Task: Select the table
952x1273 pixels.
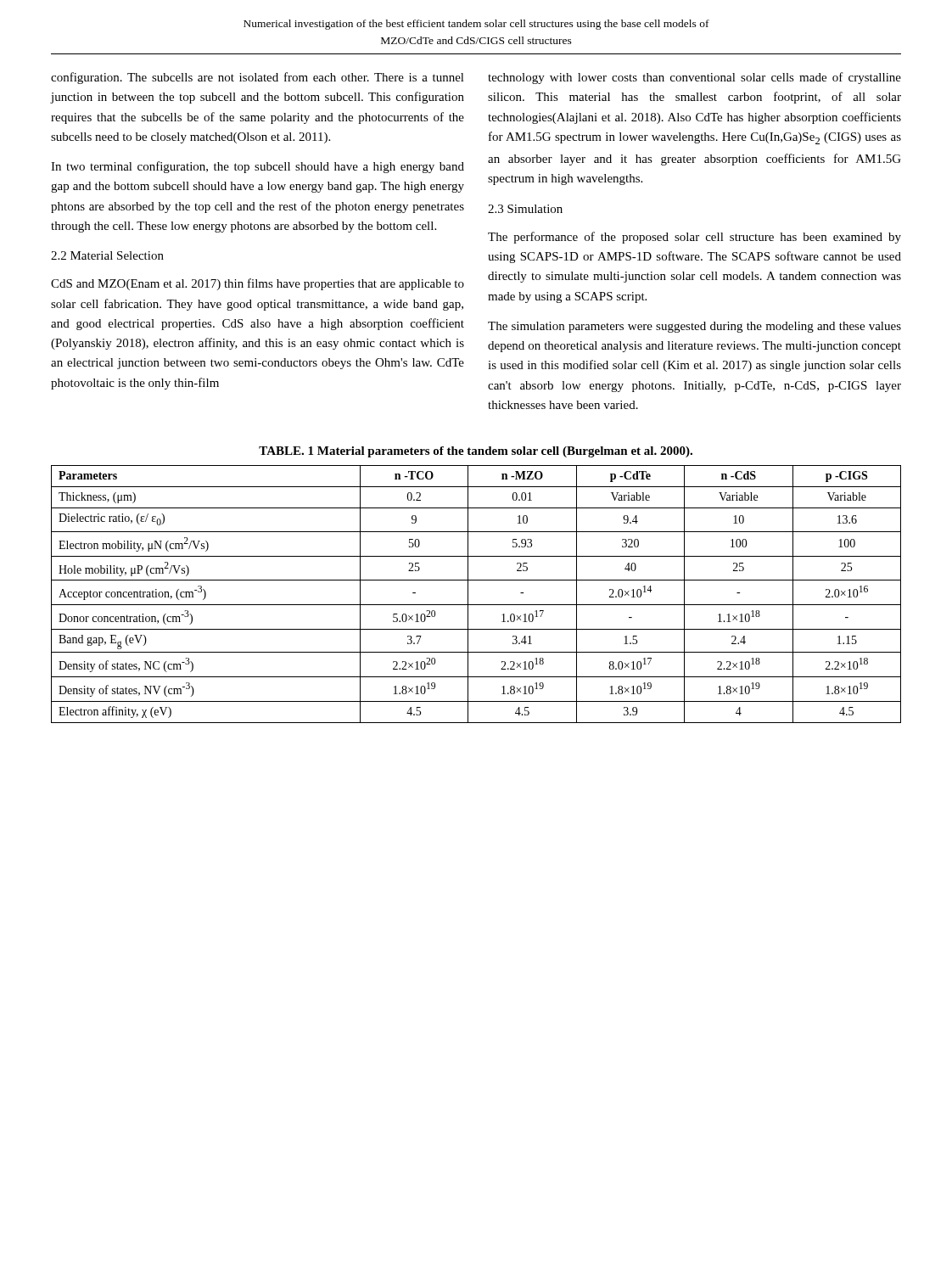Action: [x=476, y=594]
